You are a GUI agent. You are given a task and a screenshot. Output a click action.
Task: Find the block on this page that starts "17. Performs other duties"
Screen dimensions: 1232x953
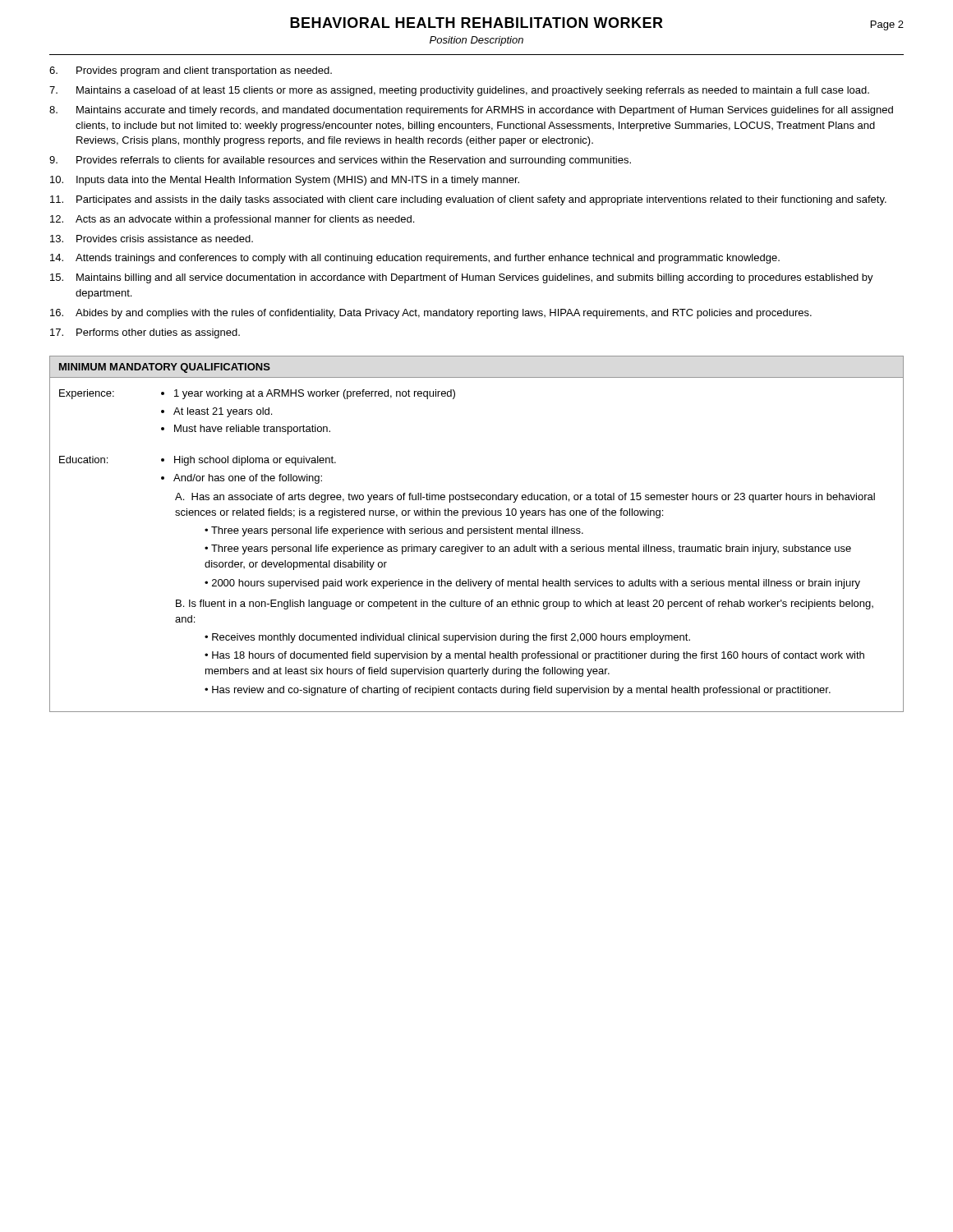(145, 333)
